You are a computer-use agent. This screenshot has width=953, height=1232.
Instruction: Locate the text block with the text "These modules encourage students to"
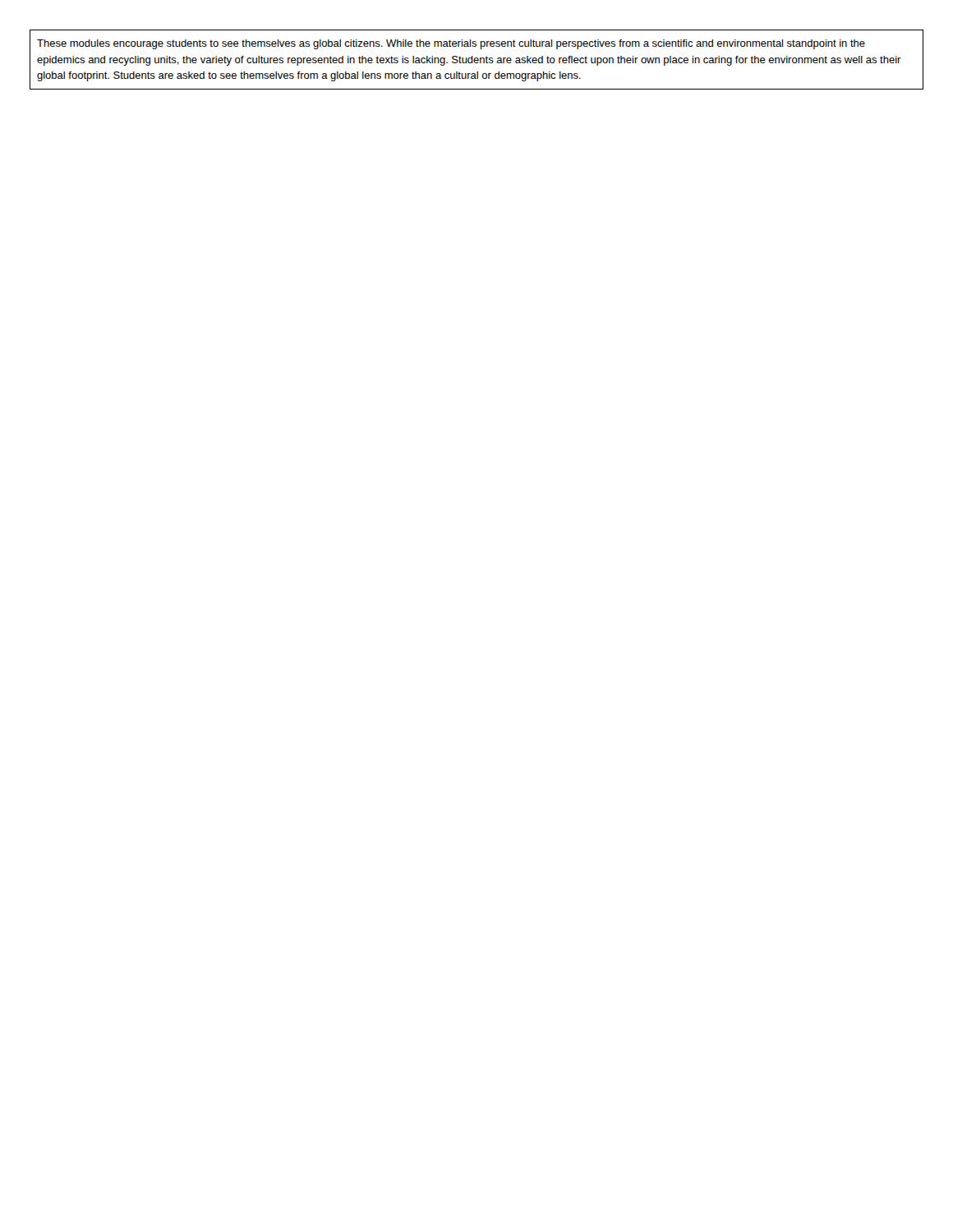pyautogui.click(x=469, y=59)
